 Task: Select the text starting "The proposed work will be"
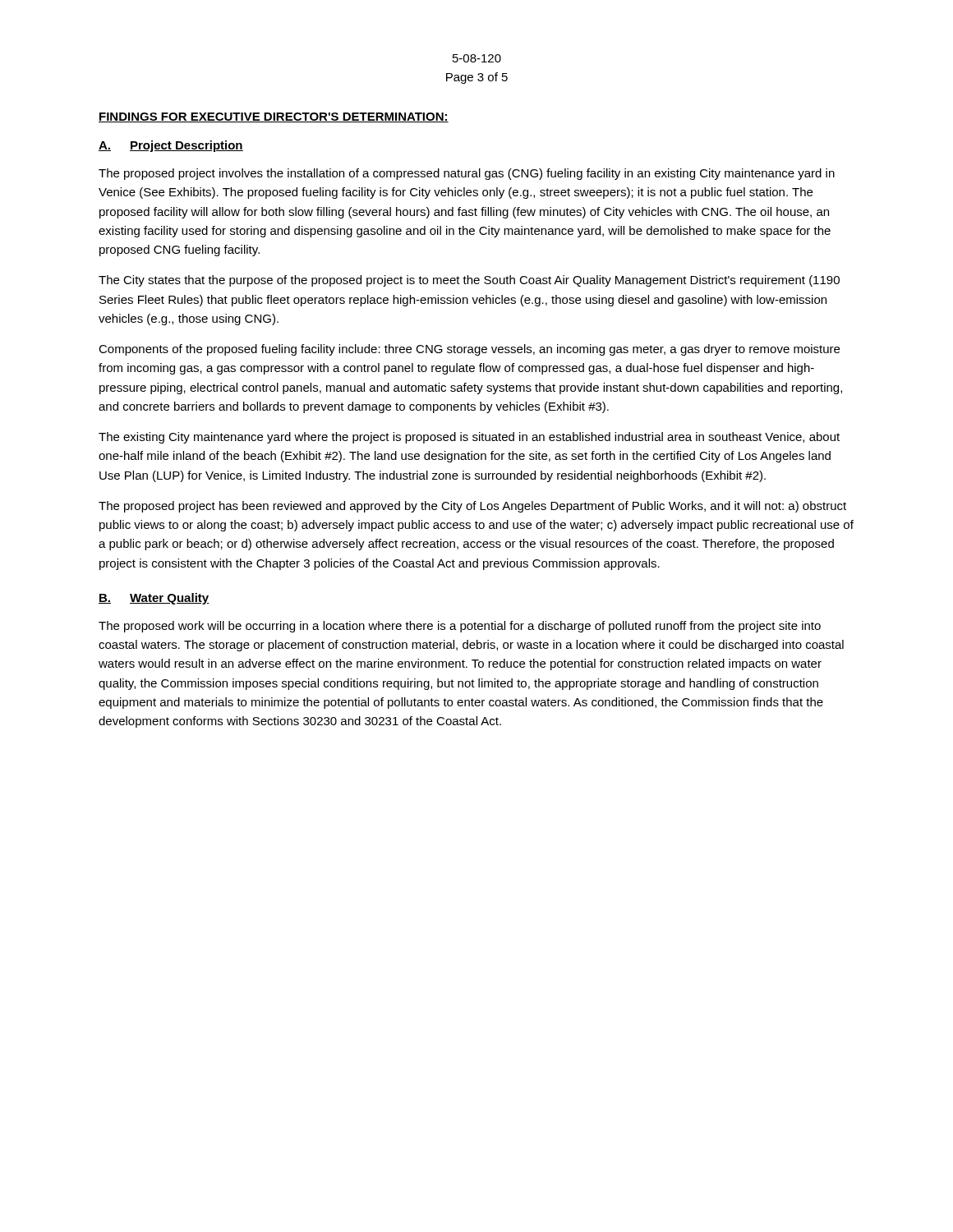point(471,673)
